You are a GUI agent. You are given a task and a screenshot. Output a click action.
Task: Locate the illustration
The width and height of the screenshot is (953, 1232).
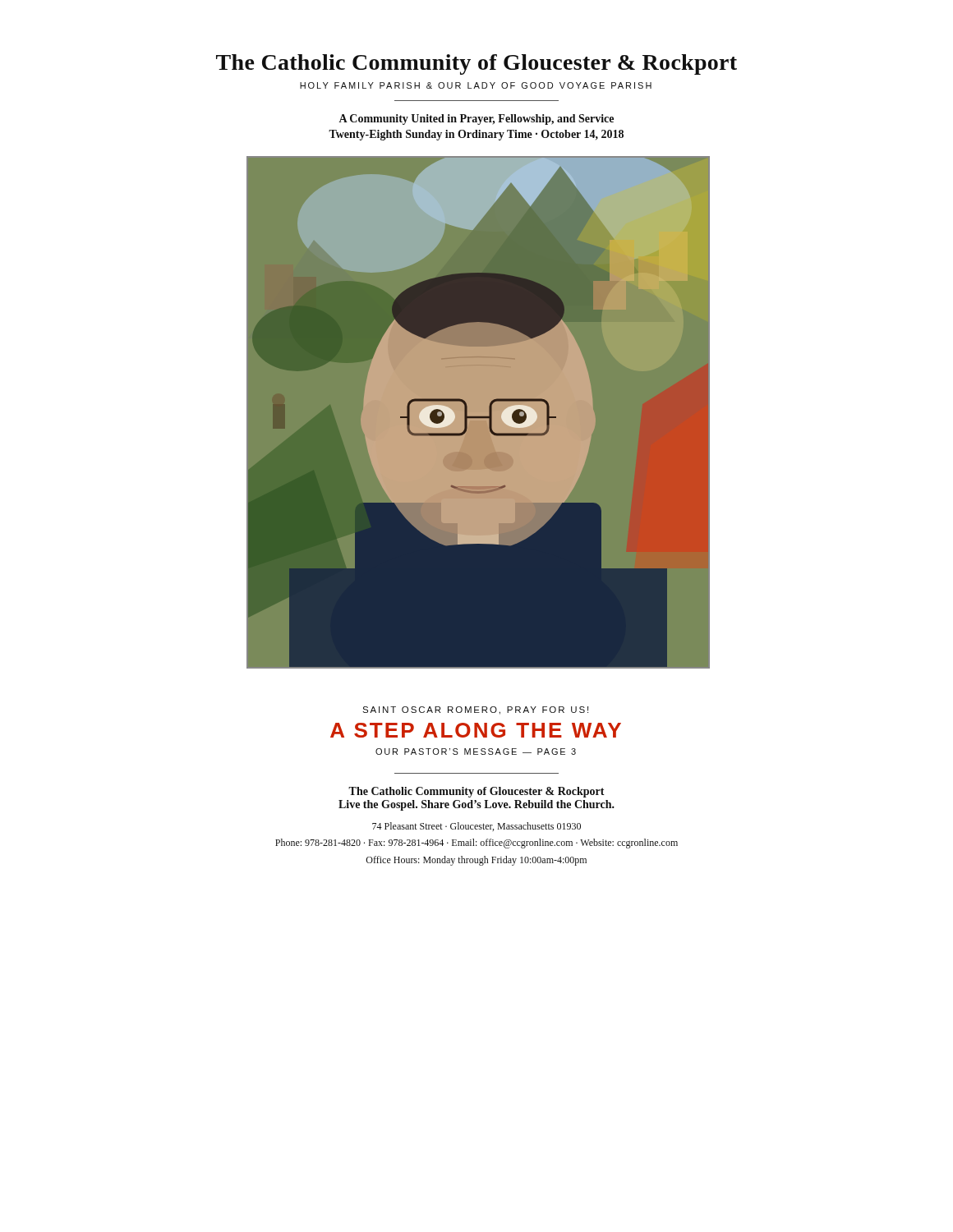tap(476, 421)
